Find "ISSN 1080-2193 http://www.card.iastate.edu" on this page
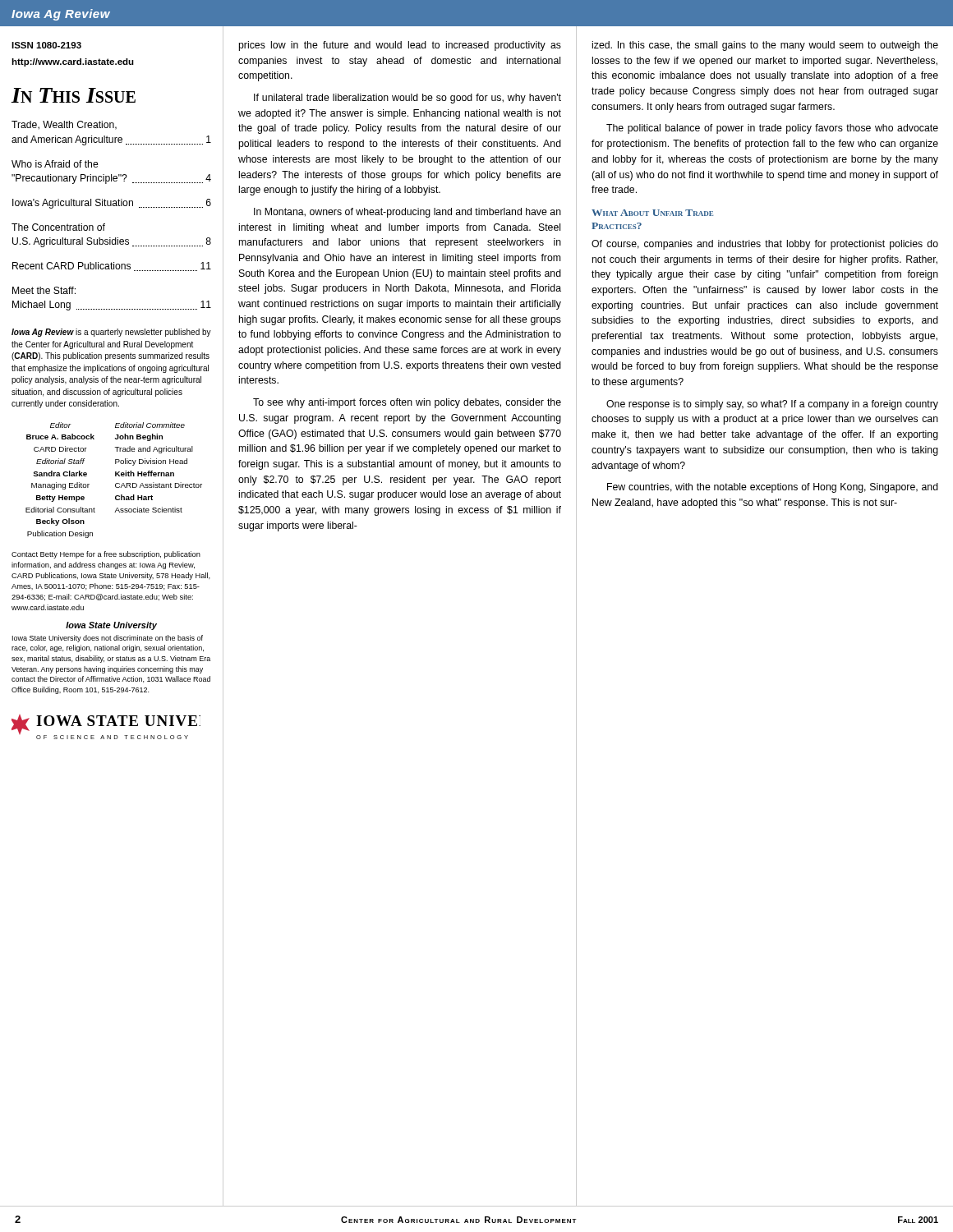953x1232 pixels. coord(73,53)
